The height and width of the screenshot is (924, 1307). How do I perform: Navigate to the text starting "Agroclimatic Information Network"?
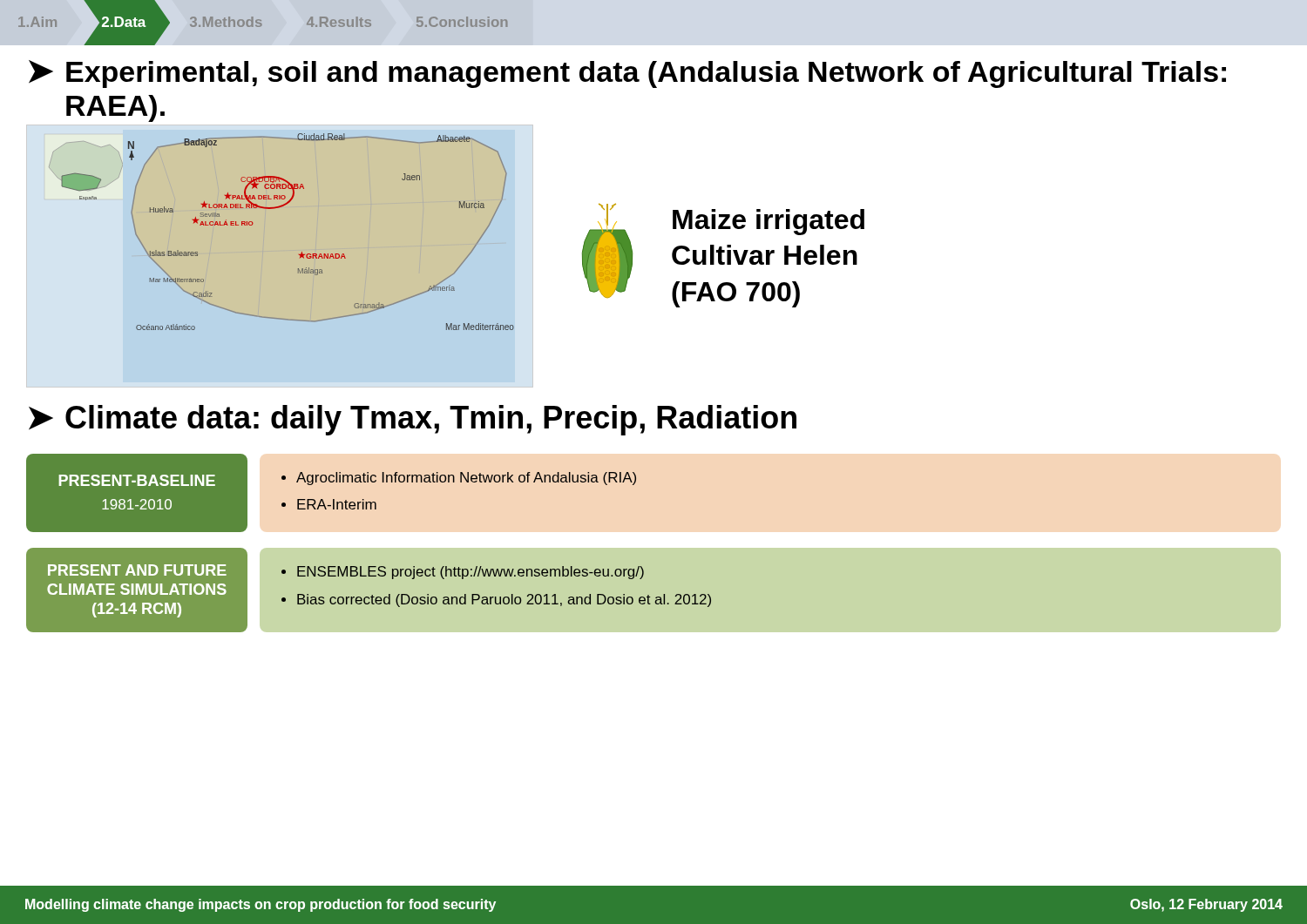[459, 479]
